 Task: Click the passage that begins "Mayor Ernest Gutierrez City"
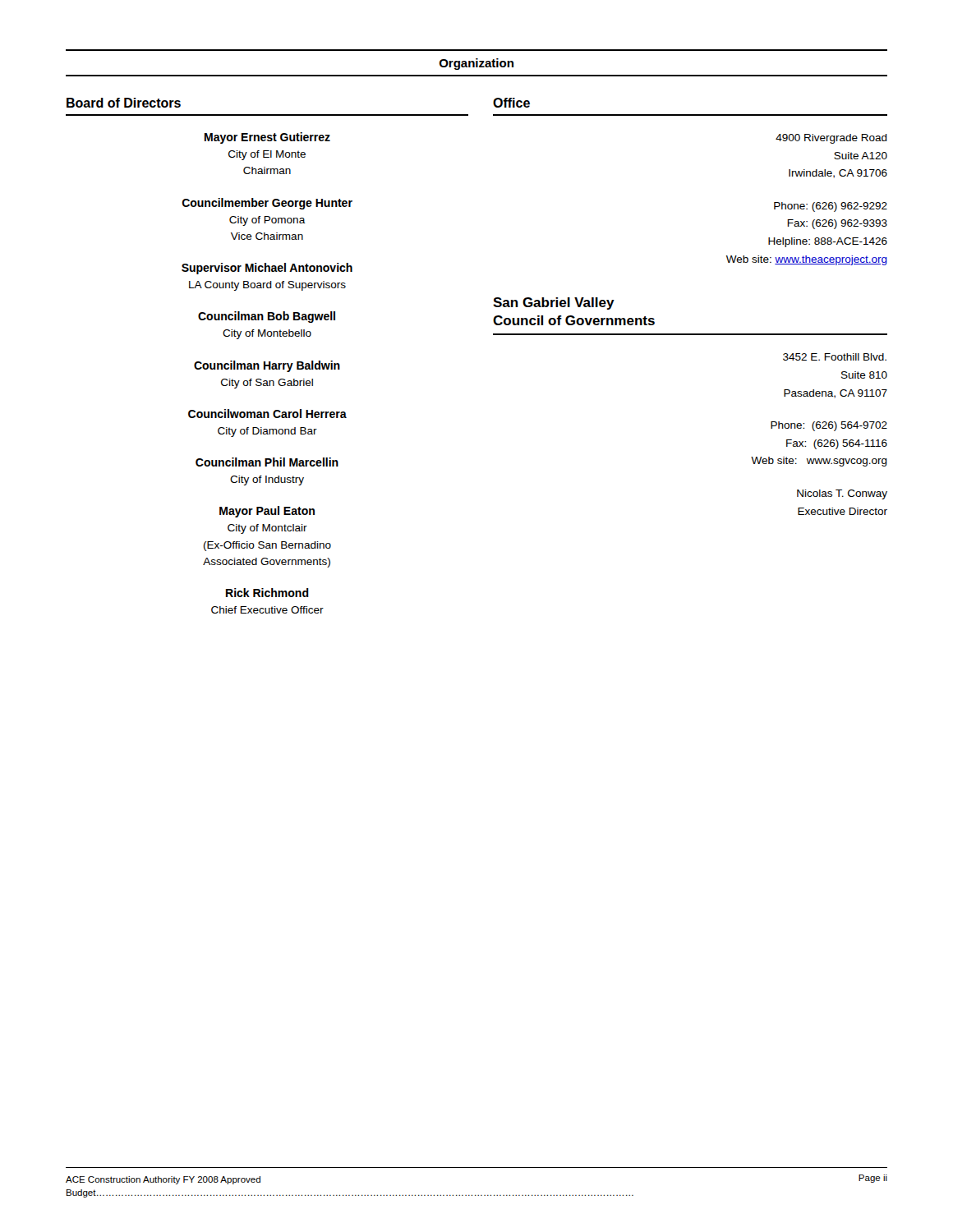267,154
